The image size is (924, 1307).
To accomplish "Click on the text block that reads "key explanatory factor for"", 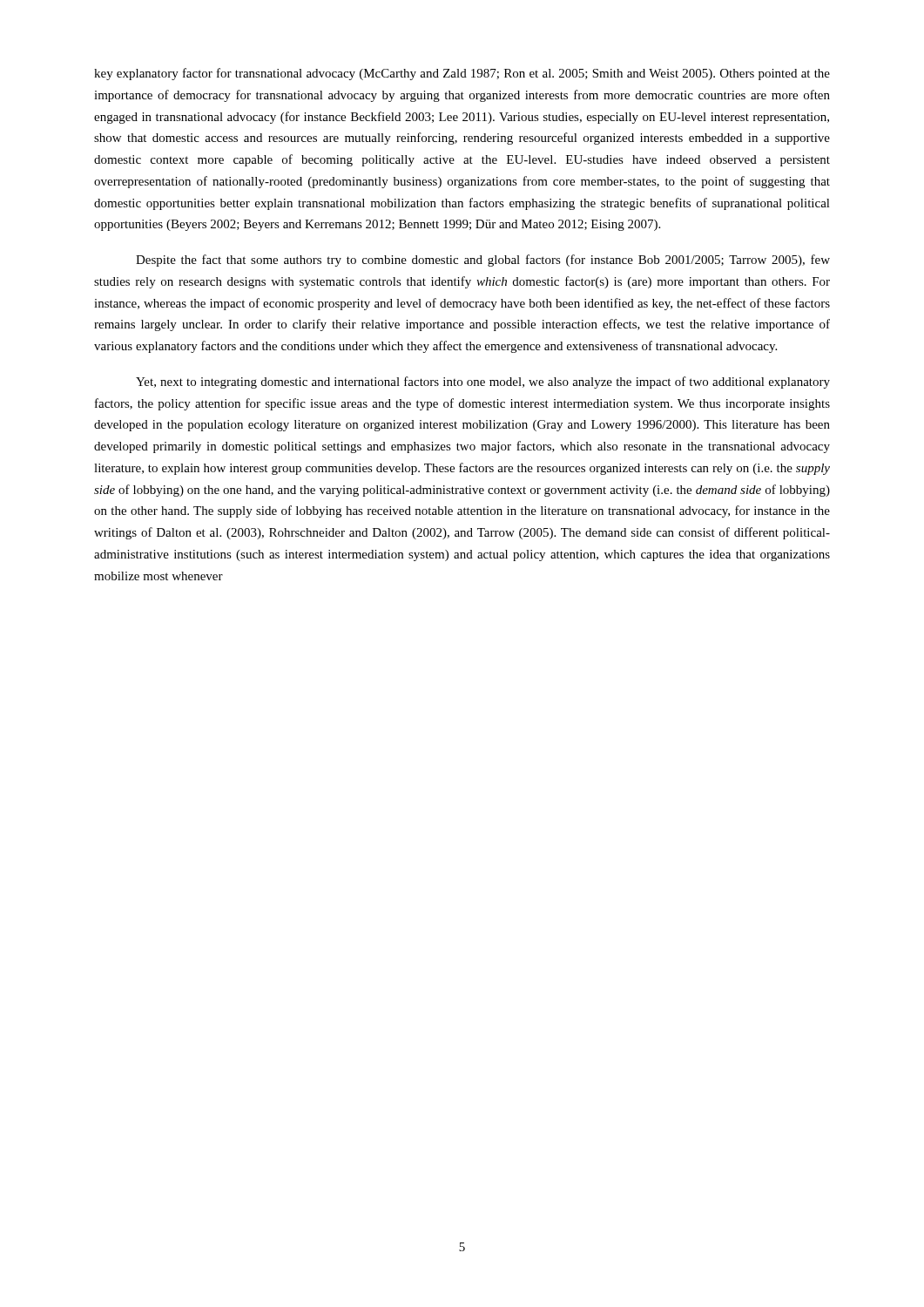I will pos(462,149).
